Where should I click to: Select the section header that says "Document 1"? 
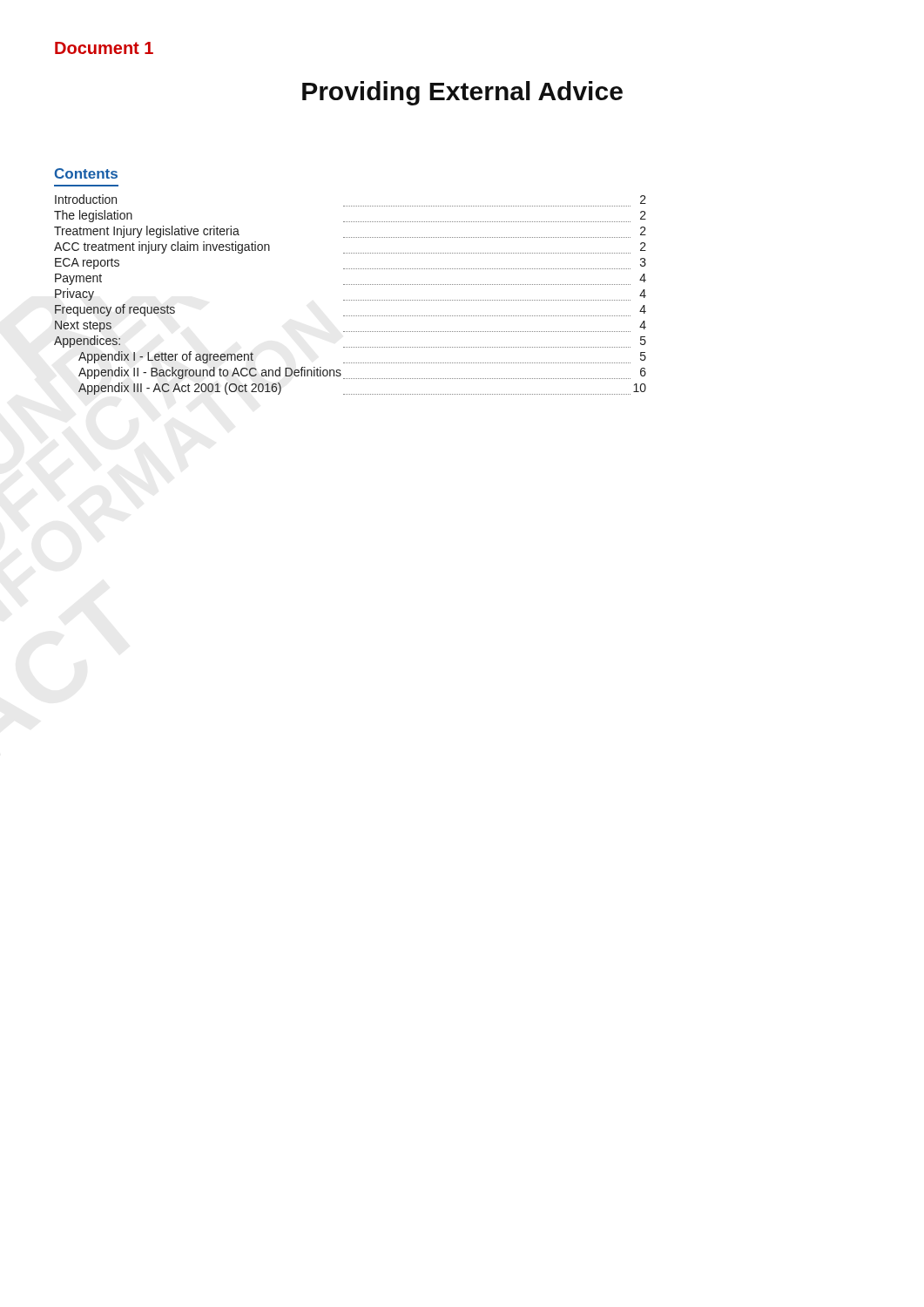(x=104, y=48)
